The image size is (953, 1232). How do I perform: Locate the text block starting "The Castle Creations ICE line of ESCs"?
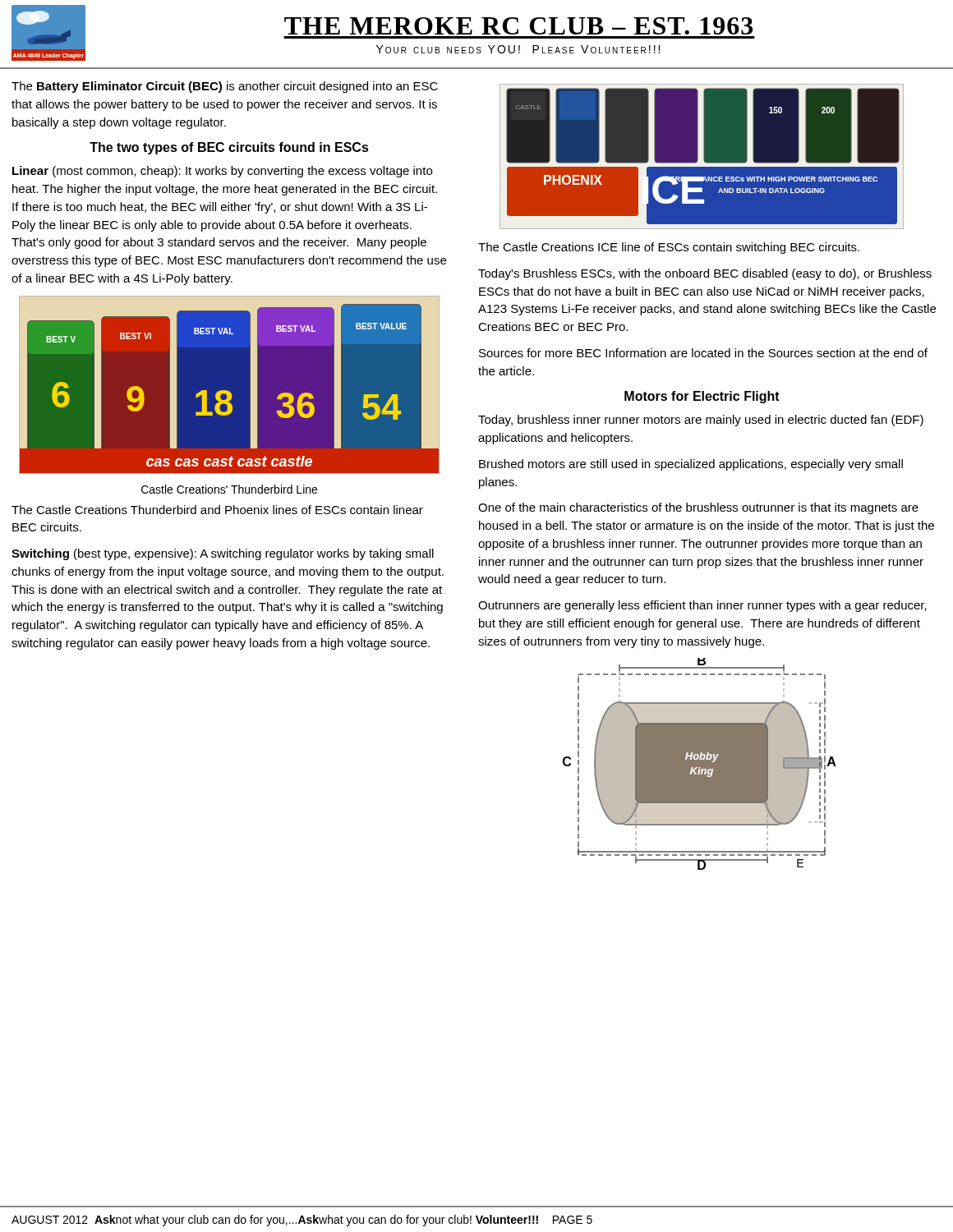pos(669,247)
